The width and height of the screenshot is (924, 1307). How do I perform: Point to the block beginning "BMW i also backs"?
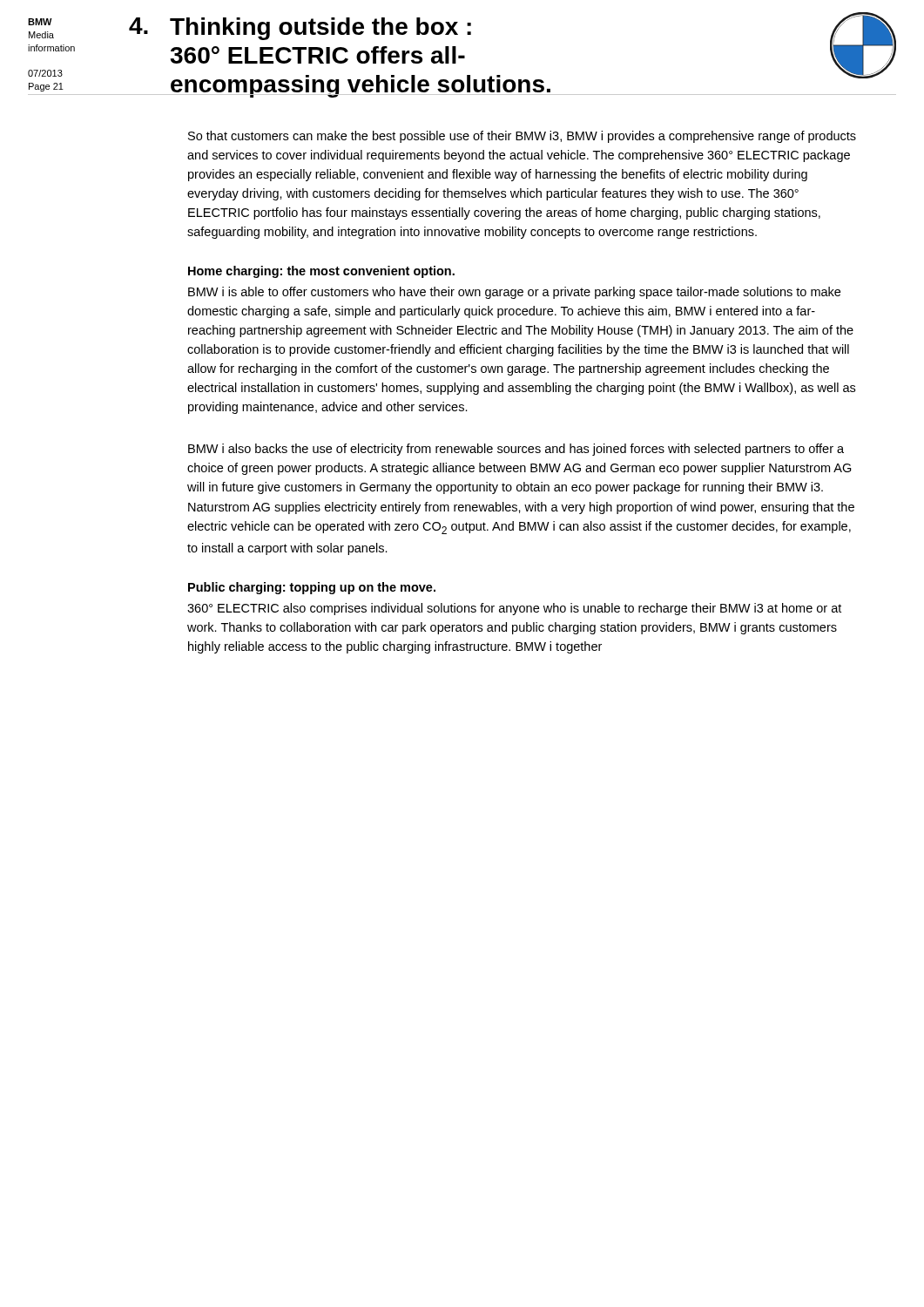coord(521,498)
